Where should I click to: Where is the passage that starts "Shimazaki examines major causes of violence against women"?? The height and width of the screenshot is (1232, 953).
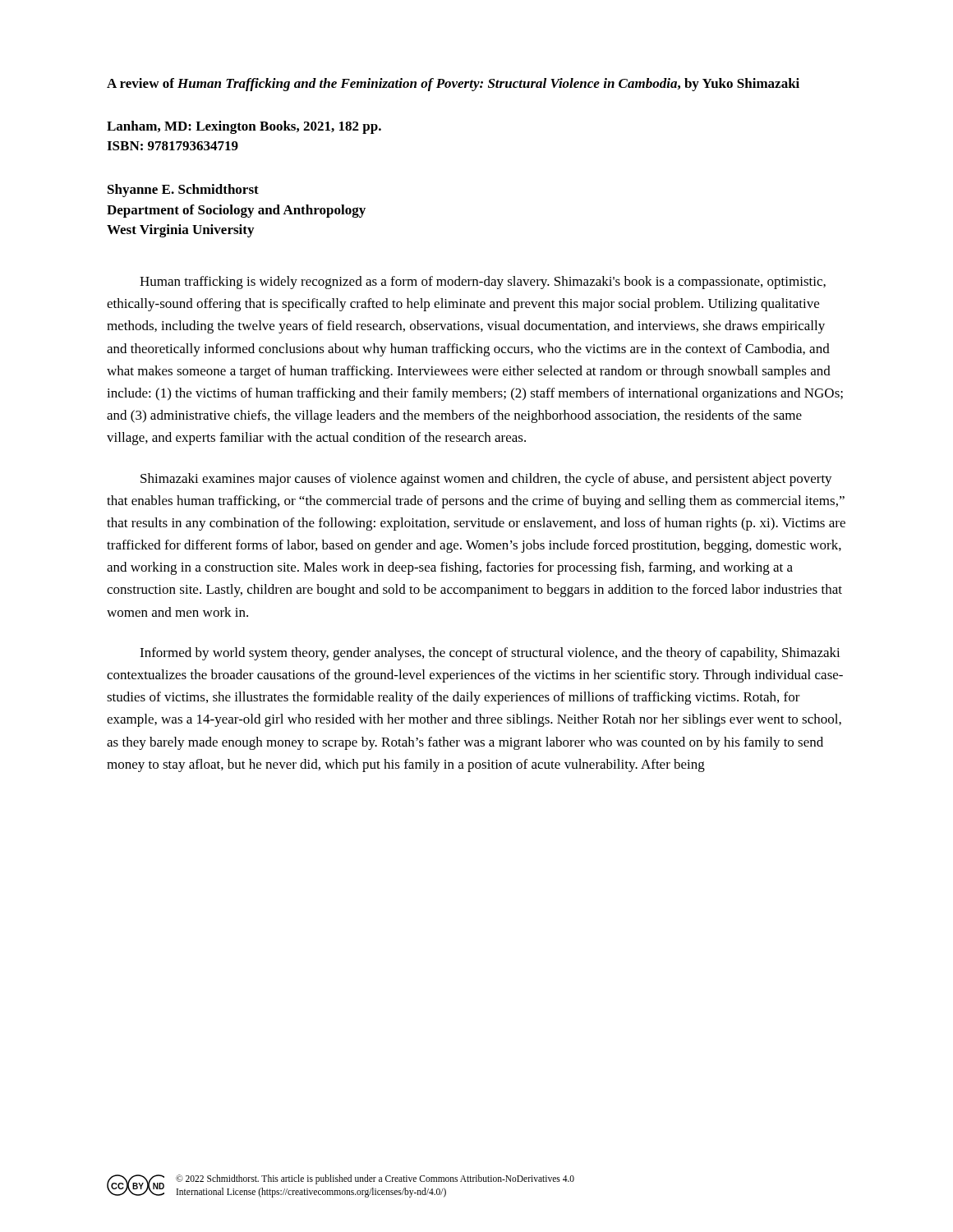[x=476, y=545]
